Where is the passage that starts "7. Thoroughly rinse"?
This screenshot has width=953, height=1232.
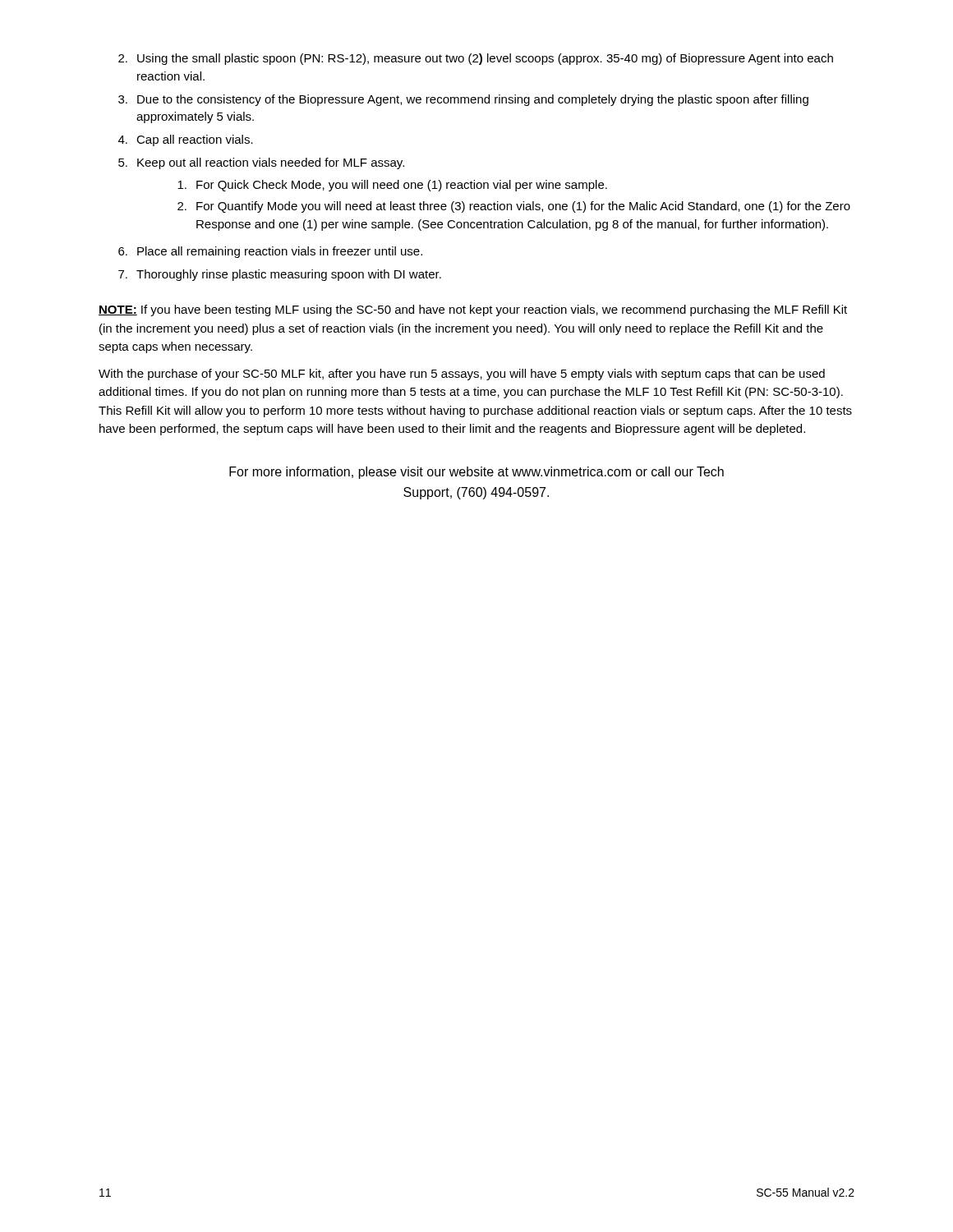tap(280, 275)
